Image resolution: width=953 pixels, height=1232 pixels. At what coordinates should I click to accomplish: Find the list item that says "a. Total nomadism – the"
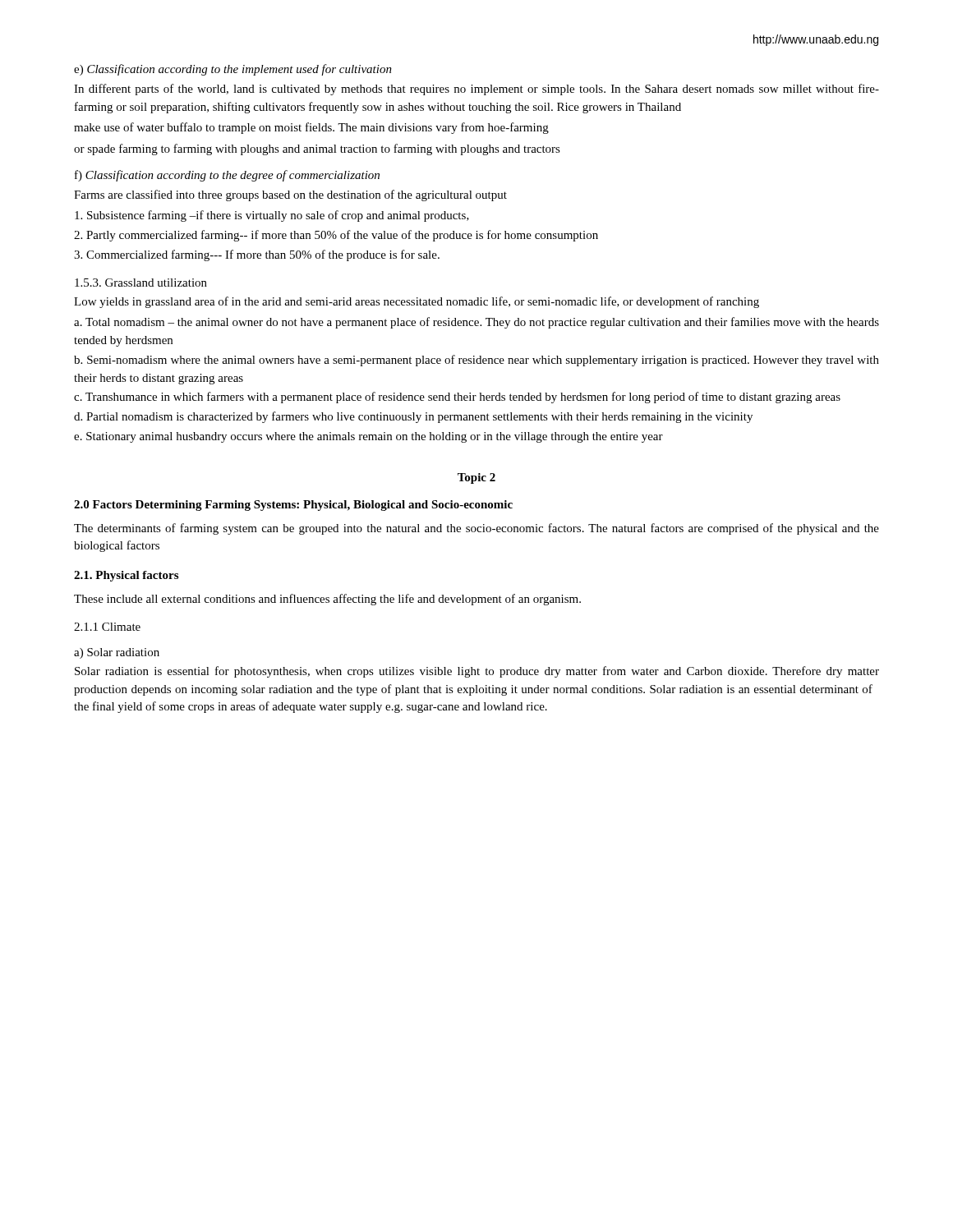click(476, 331)
